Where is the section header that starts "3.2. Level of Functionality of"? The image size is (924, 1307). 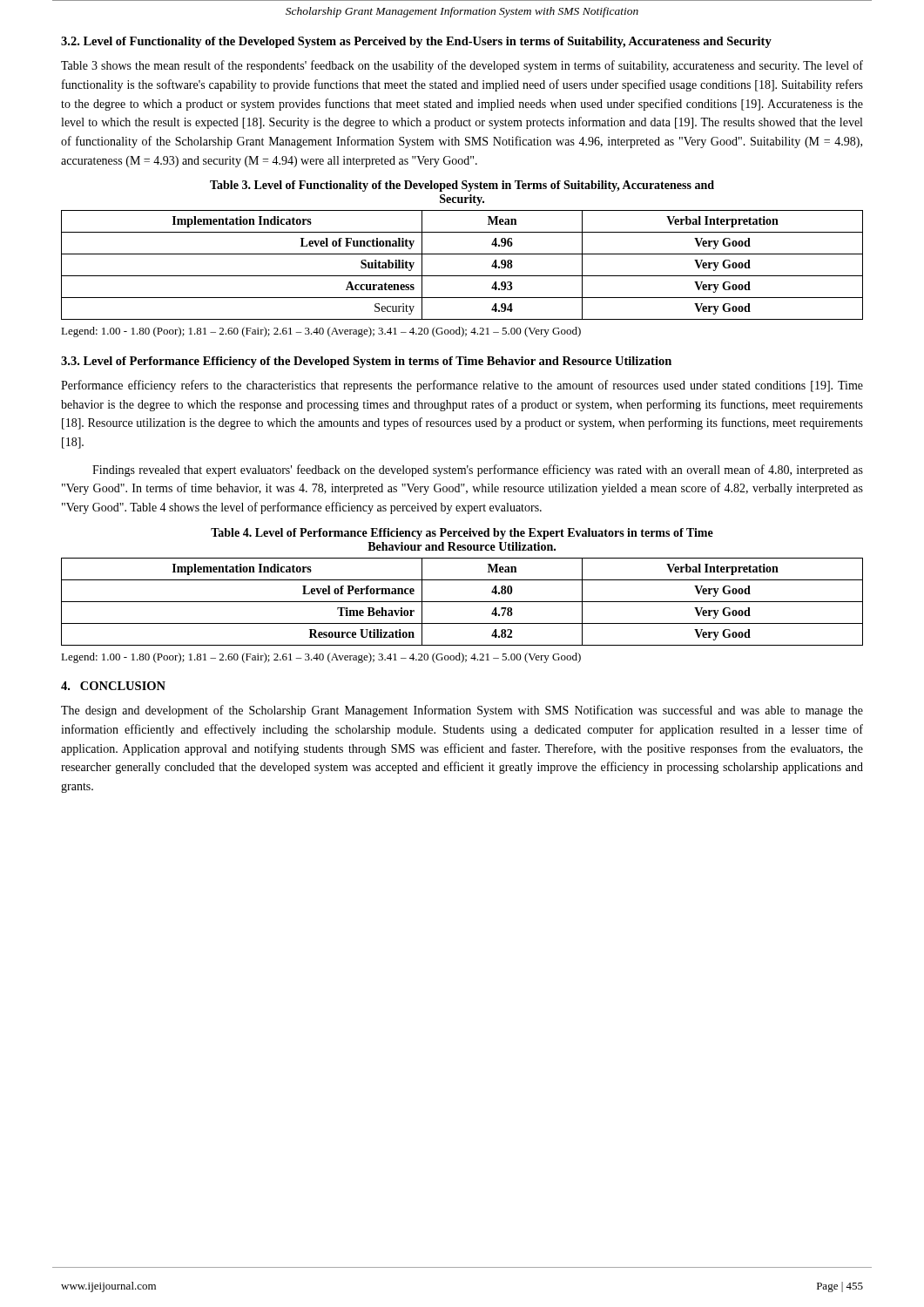coord(416,41)
